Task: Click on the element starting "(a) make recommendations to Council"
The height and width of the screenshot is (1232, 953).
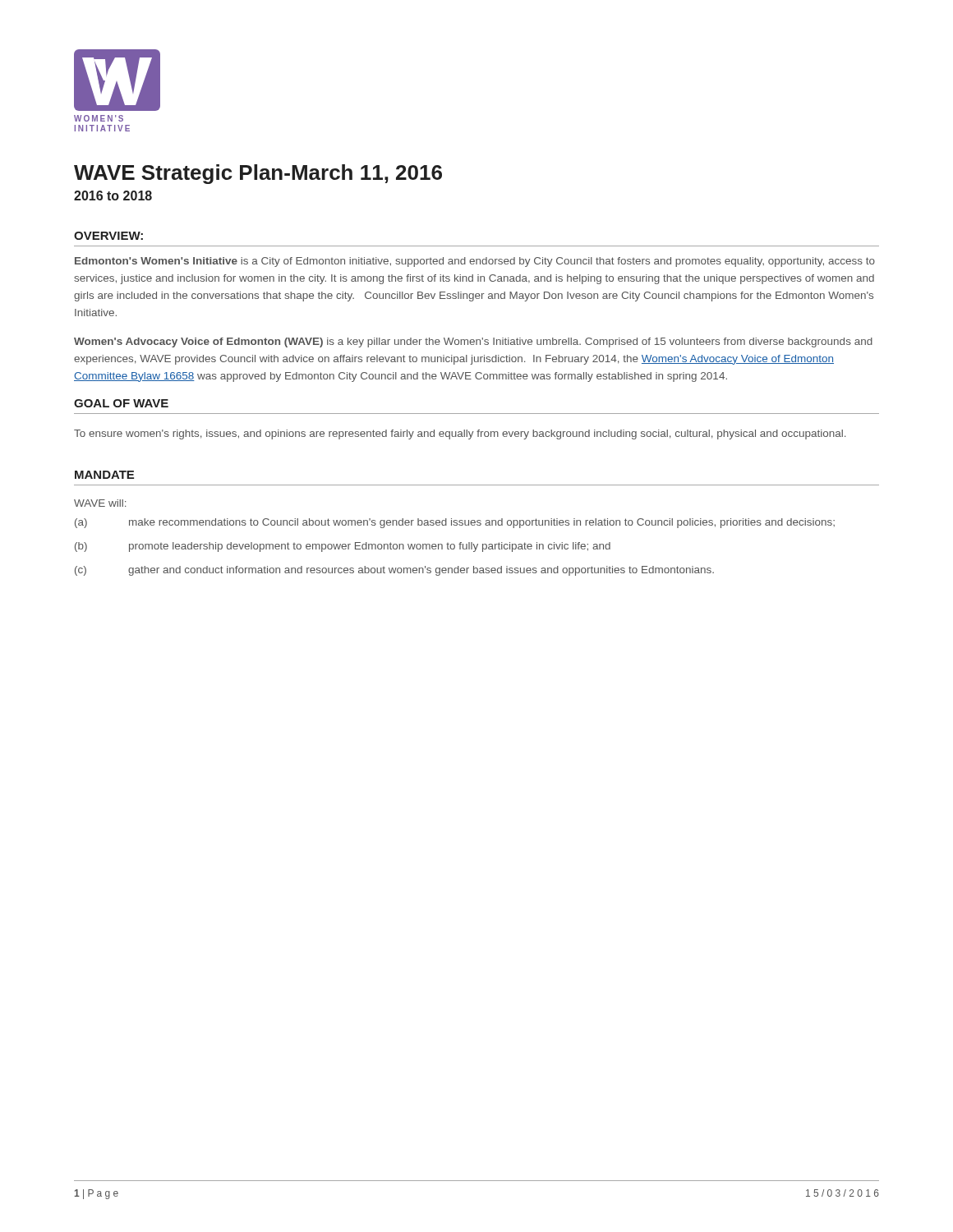Action: [x=476, y=523]
